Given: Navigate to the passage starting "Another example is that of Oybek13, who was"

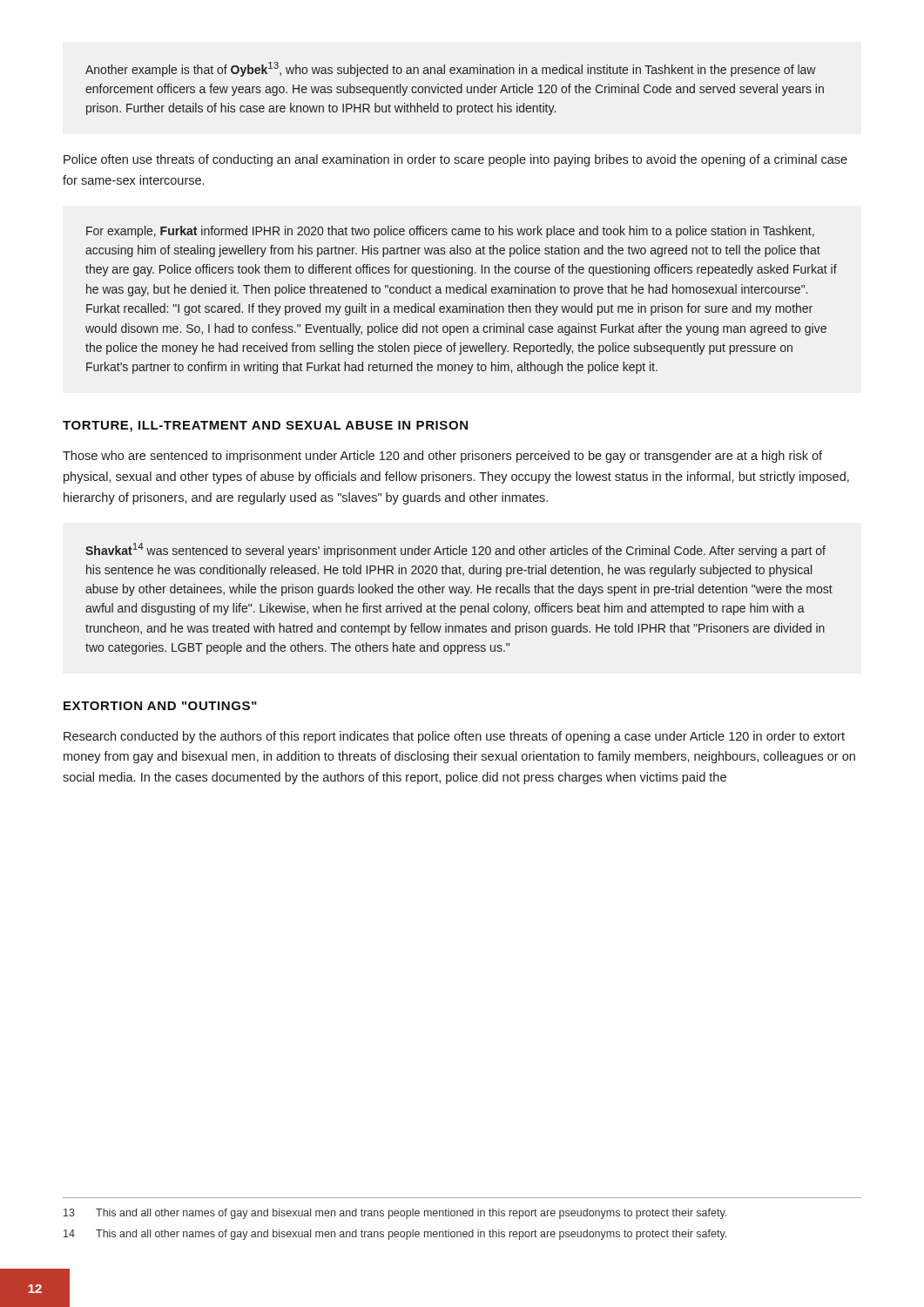Looking at the screenshot, I should [x=455, y=87].
